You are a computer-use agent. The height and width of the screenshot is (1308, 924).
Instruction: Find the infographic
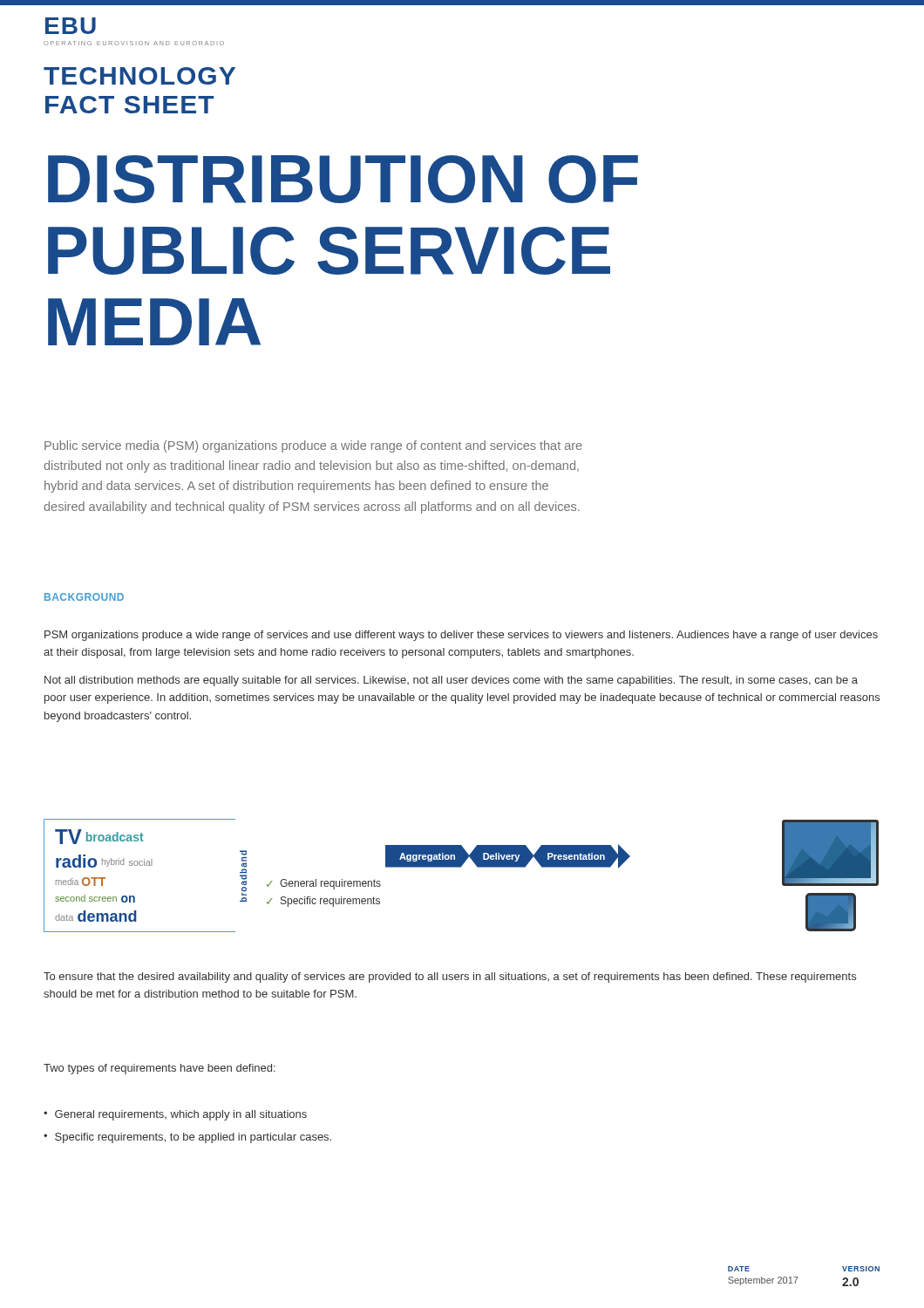pyautogui.click(x=462, y=876)
